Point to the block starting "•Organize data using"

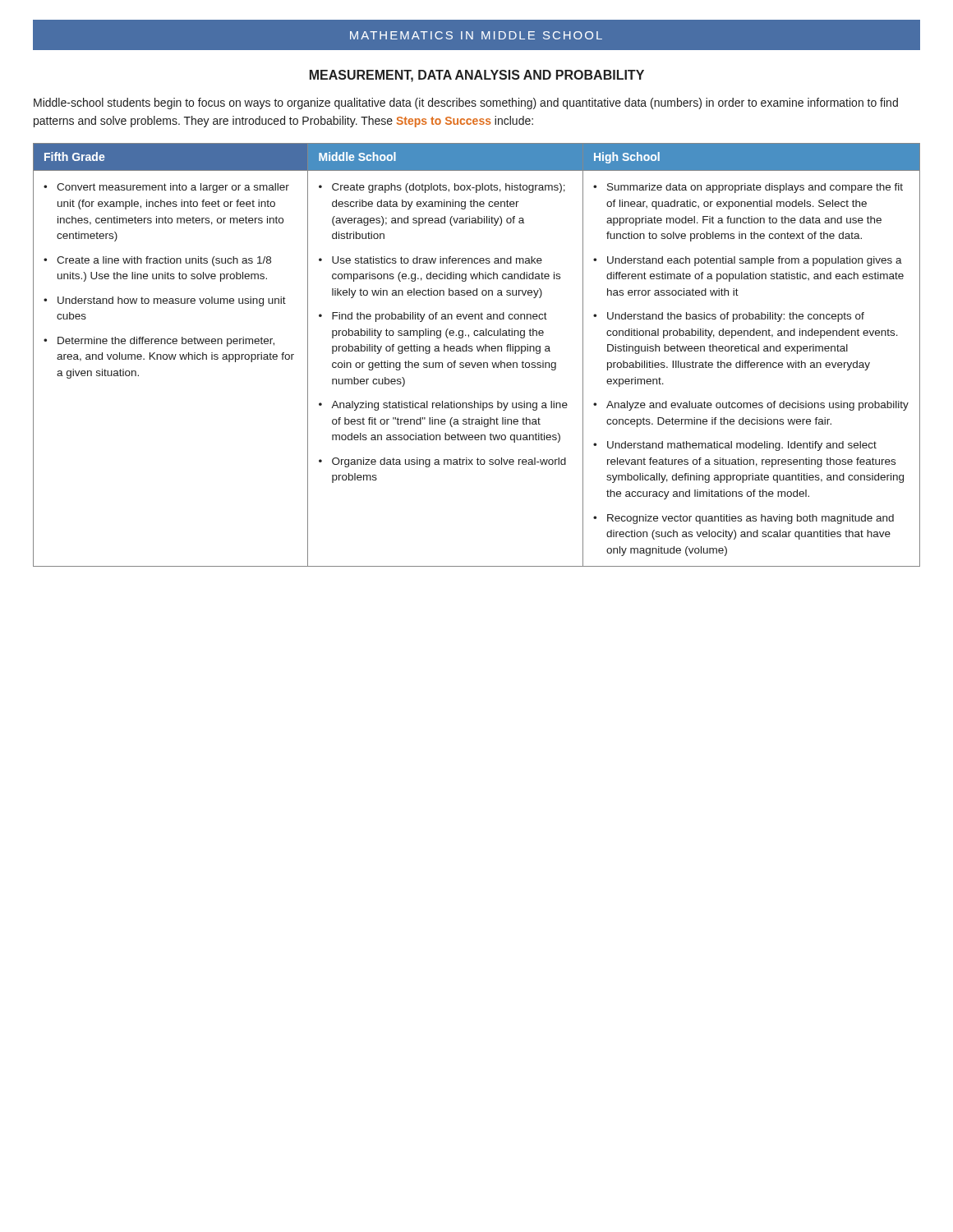coord(442,468)
